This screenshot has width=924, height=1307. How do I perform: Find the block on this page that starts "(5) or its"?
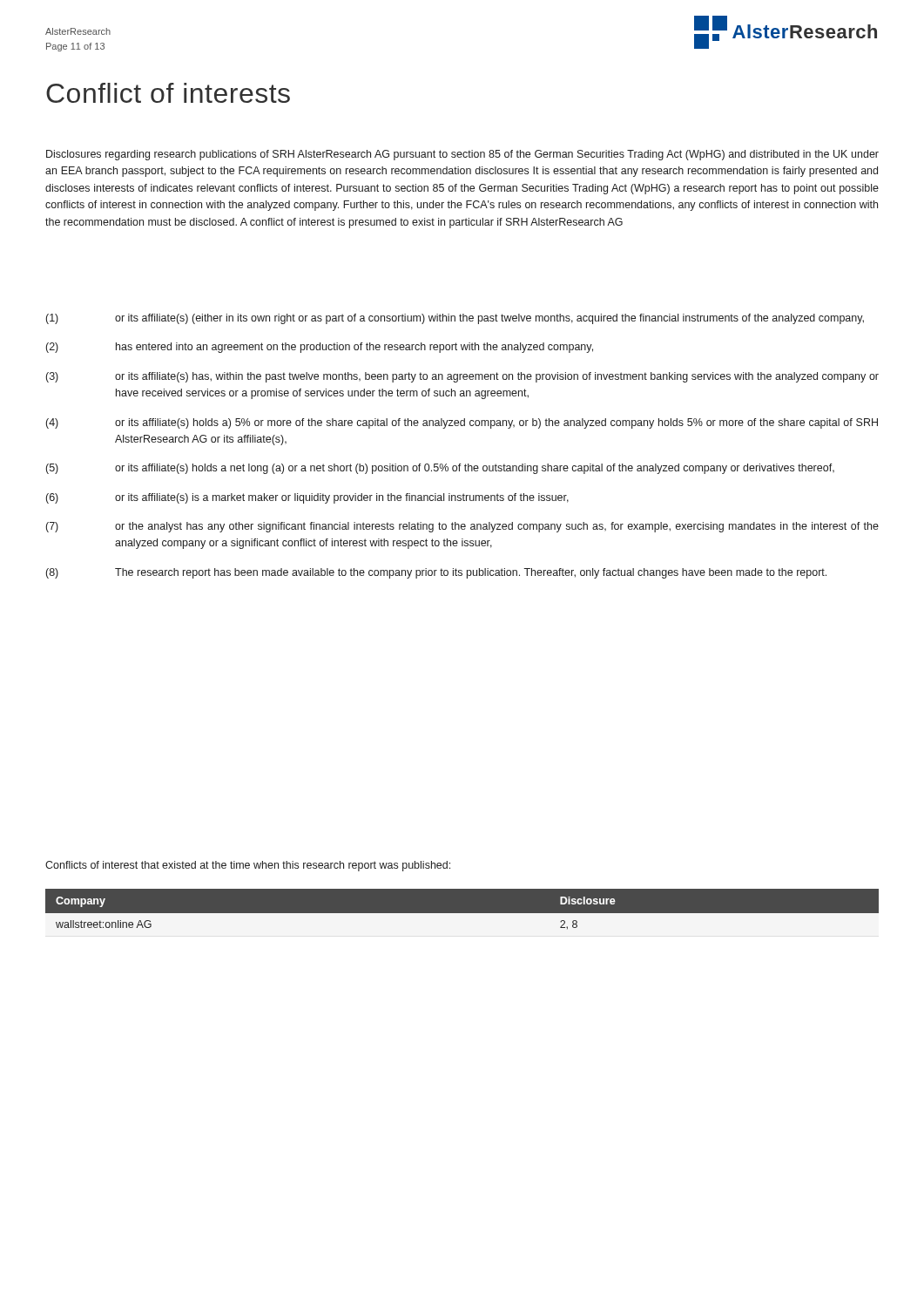pos(462,469)
